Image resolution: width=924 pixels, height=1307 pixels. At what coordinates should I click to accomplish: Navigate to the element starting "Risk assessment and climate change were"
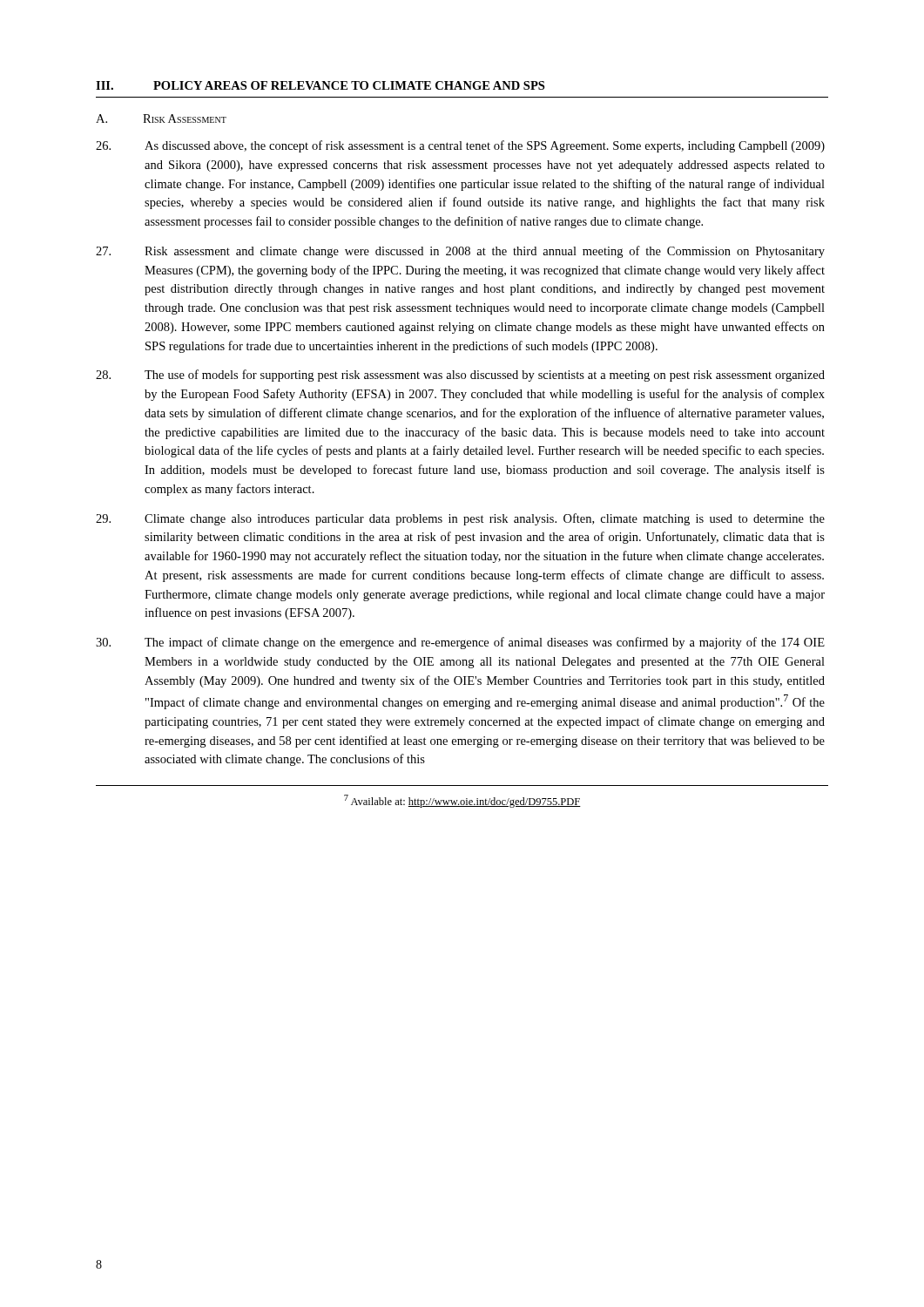point(460,299)
